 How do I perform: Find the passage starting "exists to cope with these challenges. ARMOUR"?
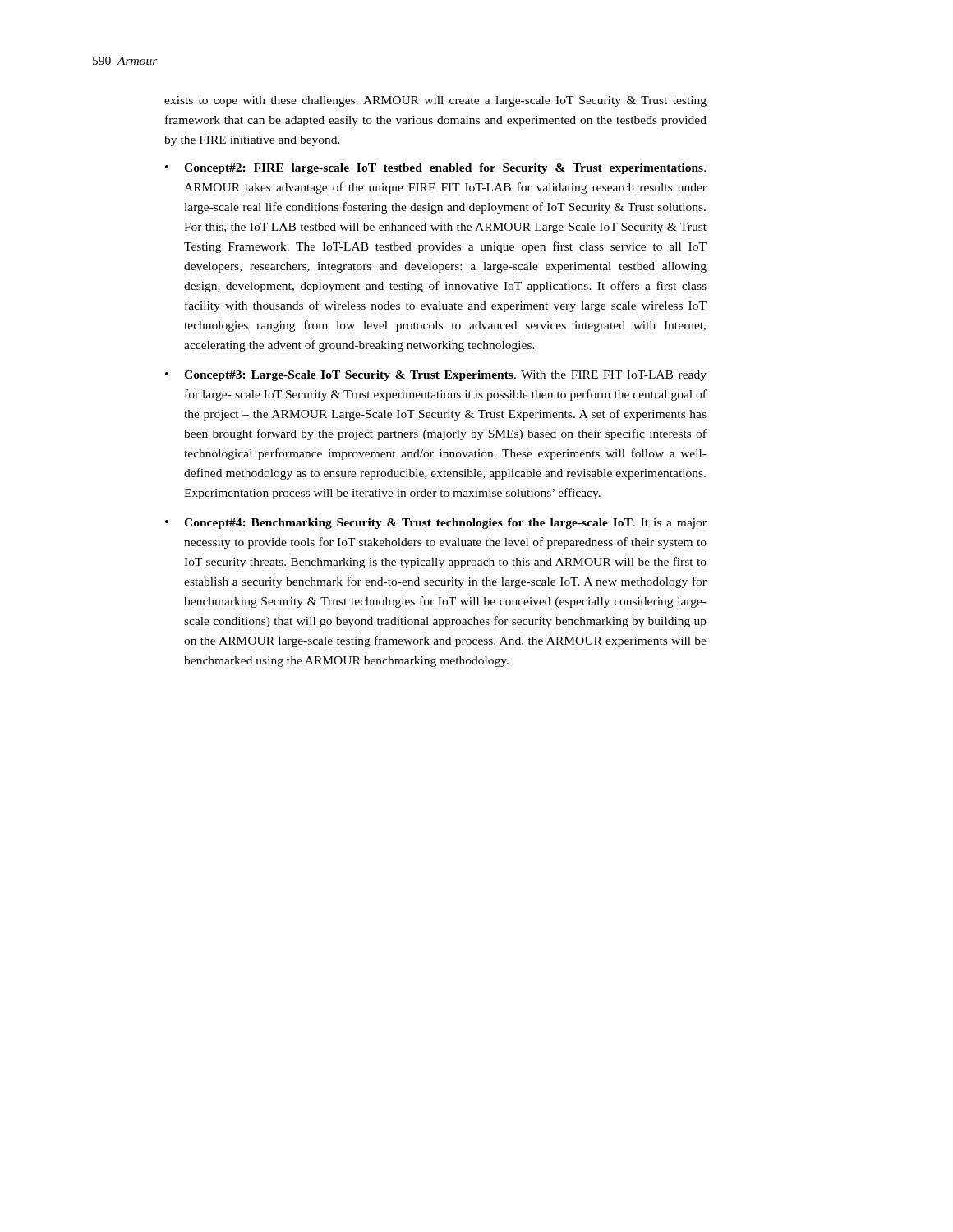435,120
